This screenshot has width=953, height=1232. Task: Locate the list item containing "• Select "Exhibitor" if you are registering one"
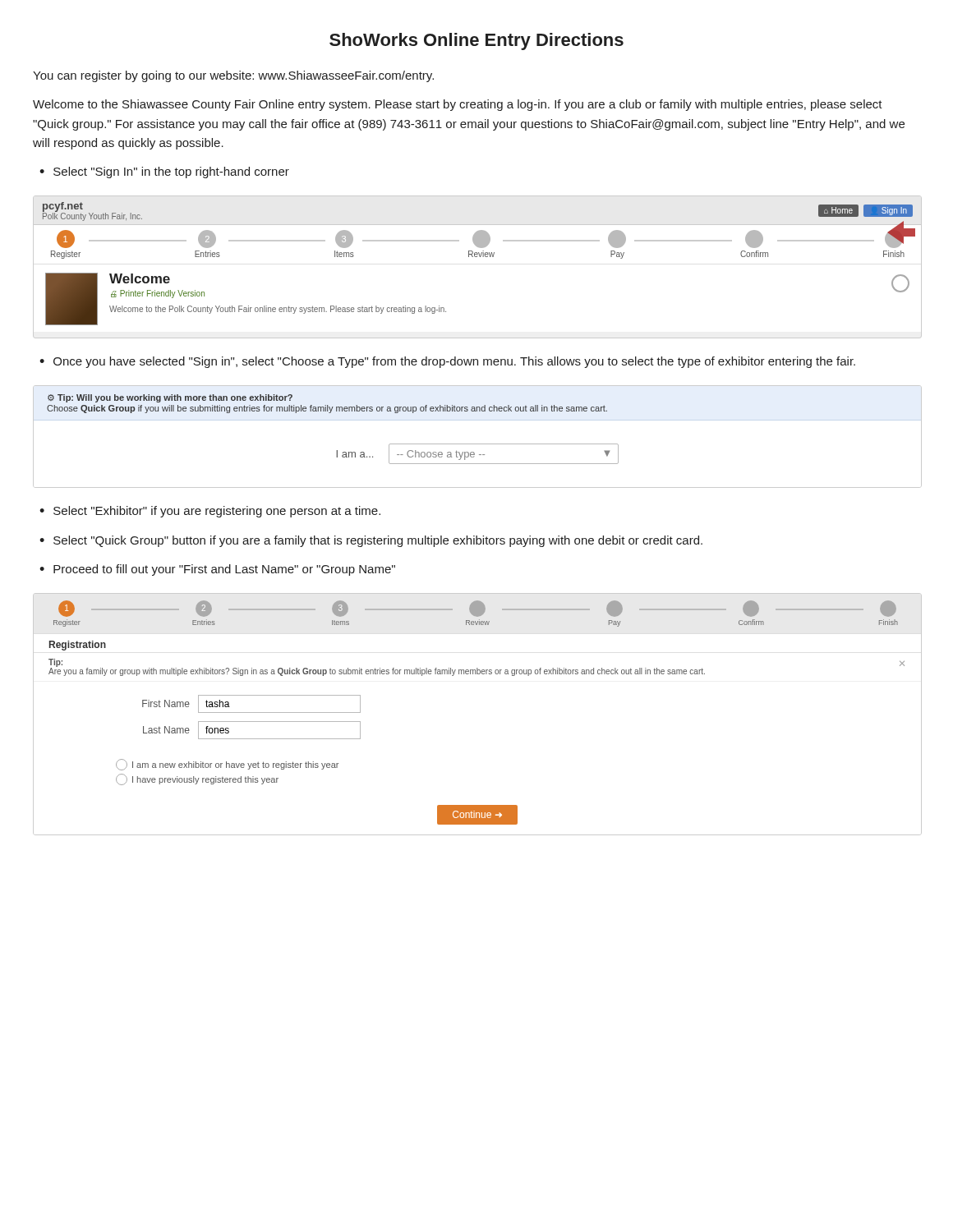pyautogui.click(x=210, y=512)
